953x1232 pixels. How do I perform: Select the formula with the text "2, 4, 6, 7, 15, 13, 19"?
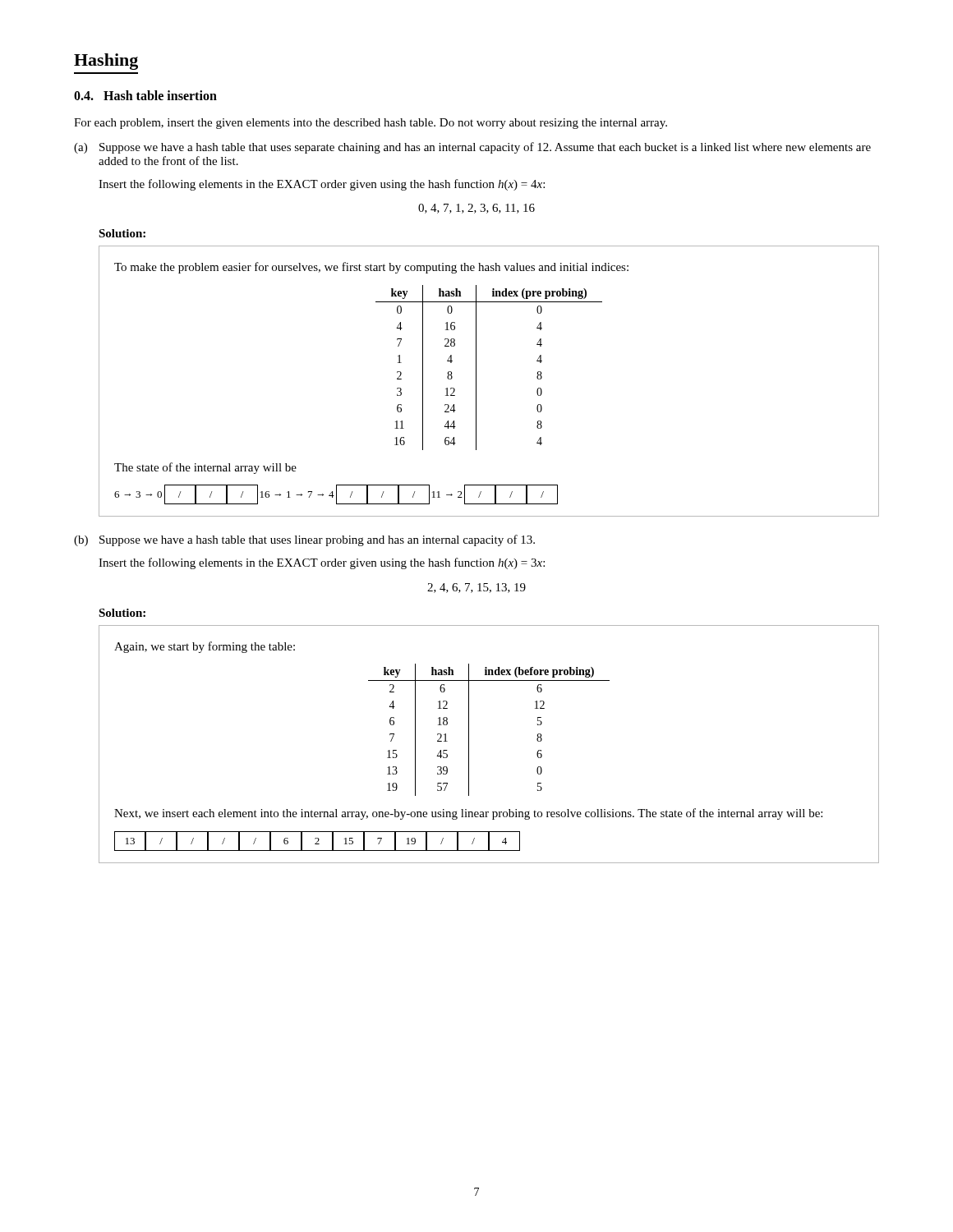click(476, 587)
